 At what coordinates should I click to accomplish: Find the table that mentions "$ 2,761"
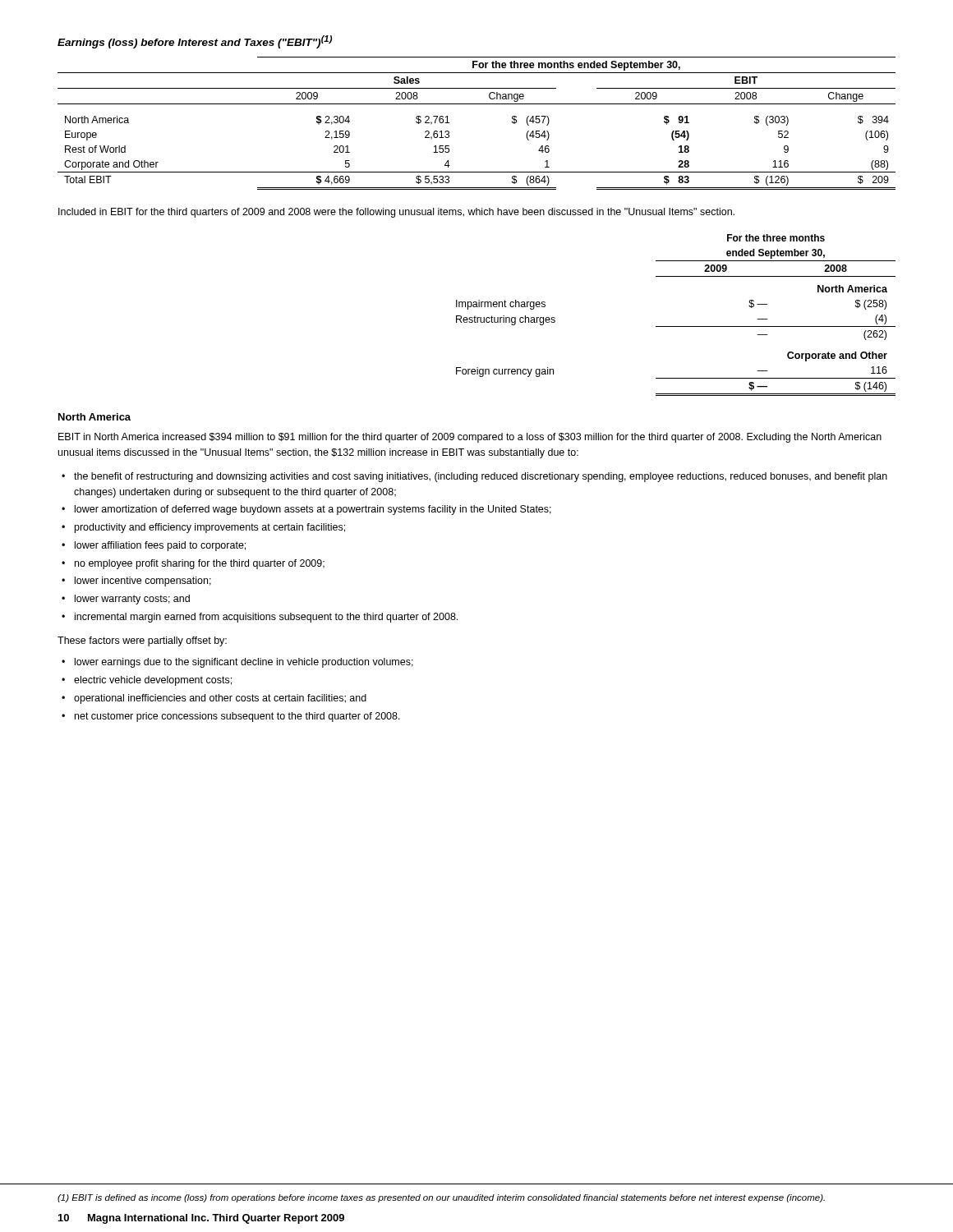pyautogui.click(x=476, y=123)
